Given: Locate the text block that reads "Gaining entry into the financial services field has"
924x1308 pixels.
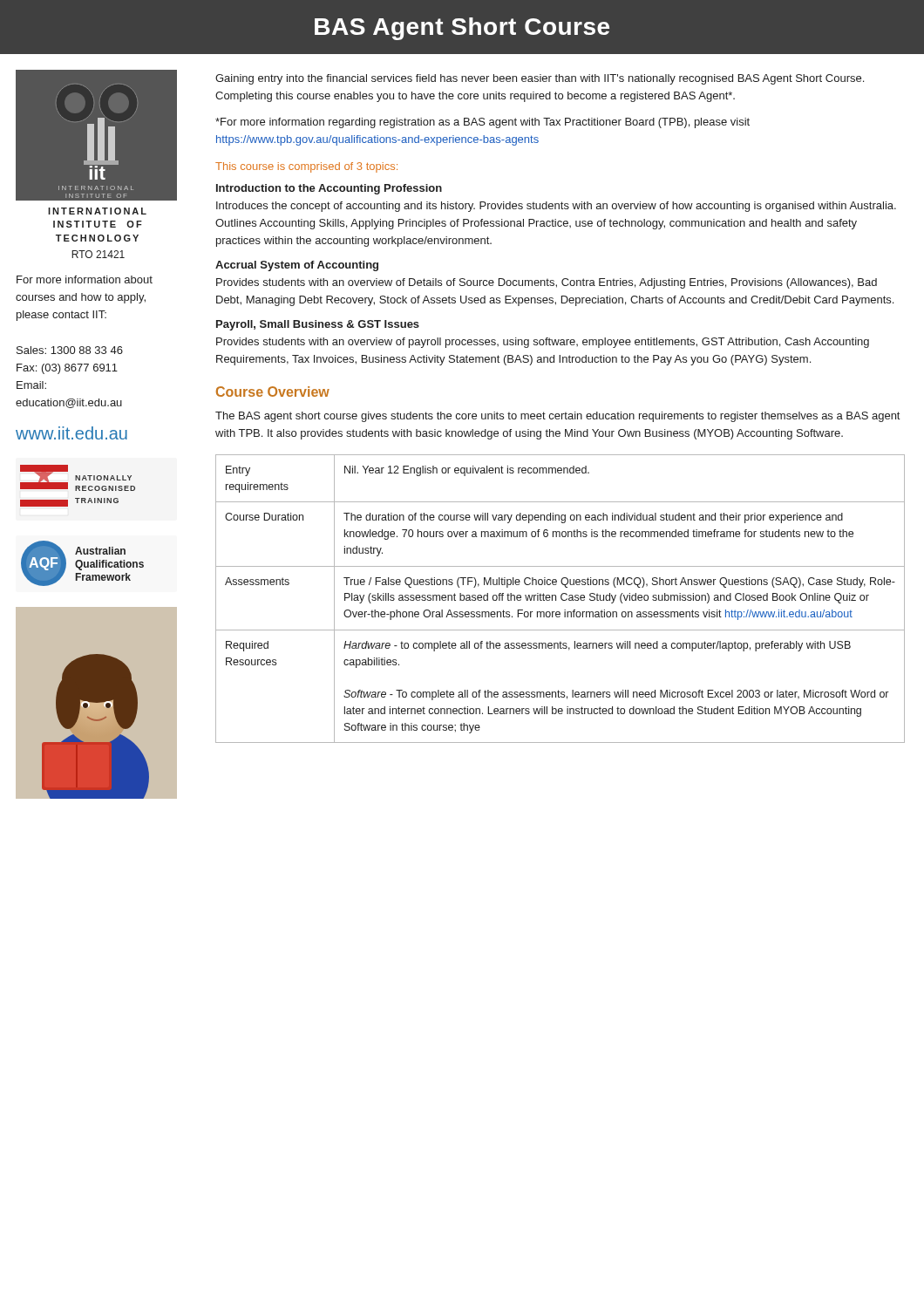Looking at the screenshot, I should pos(540,87).
